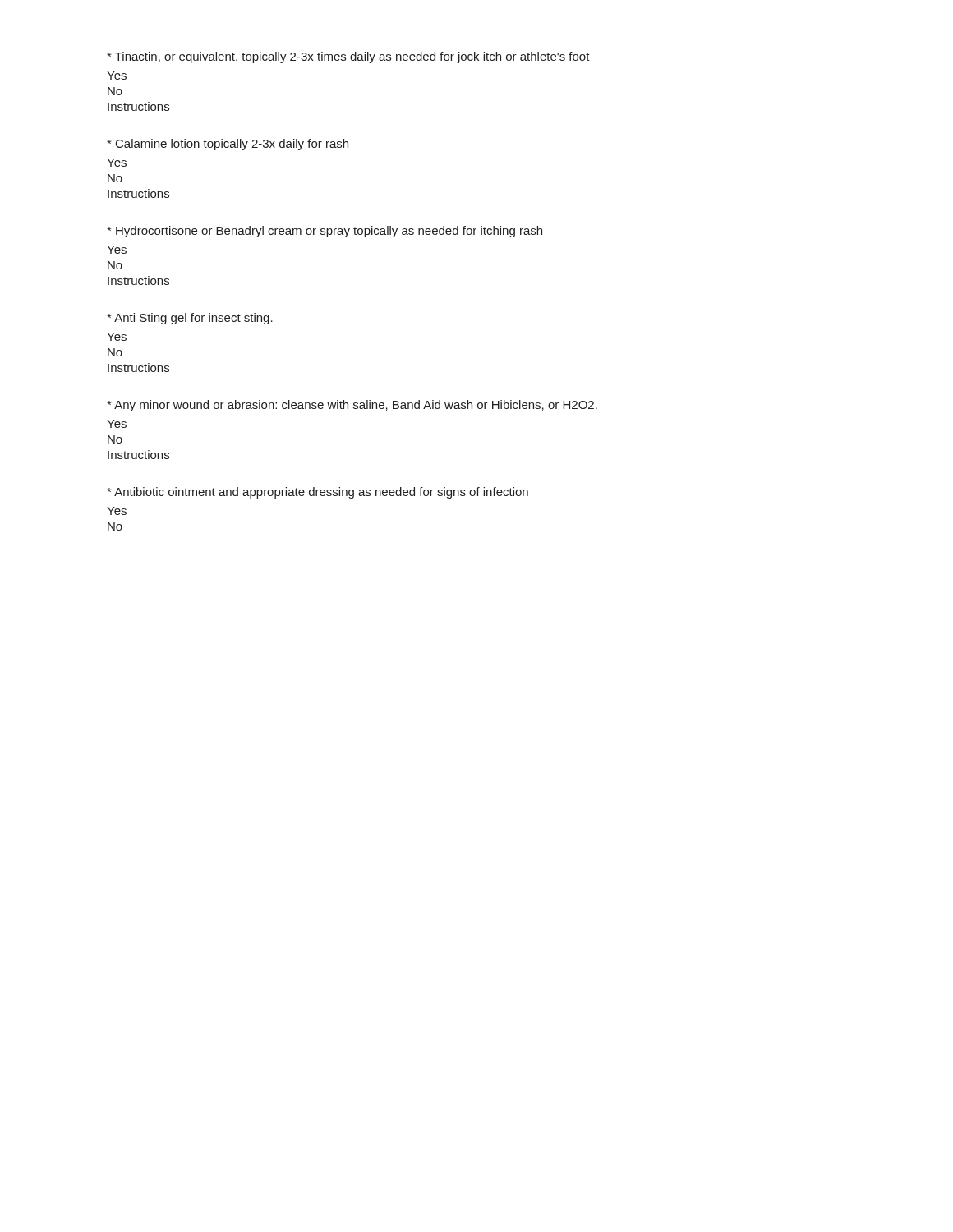Point to the block beginning "Any minor wound or abrasion:"
953x1232 pixels.
(x=352, y=405)
